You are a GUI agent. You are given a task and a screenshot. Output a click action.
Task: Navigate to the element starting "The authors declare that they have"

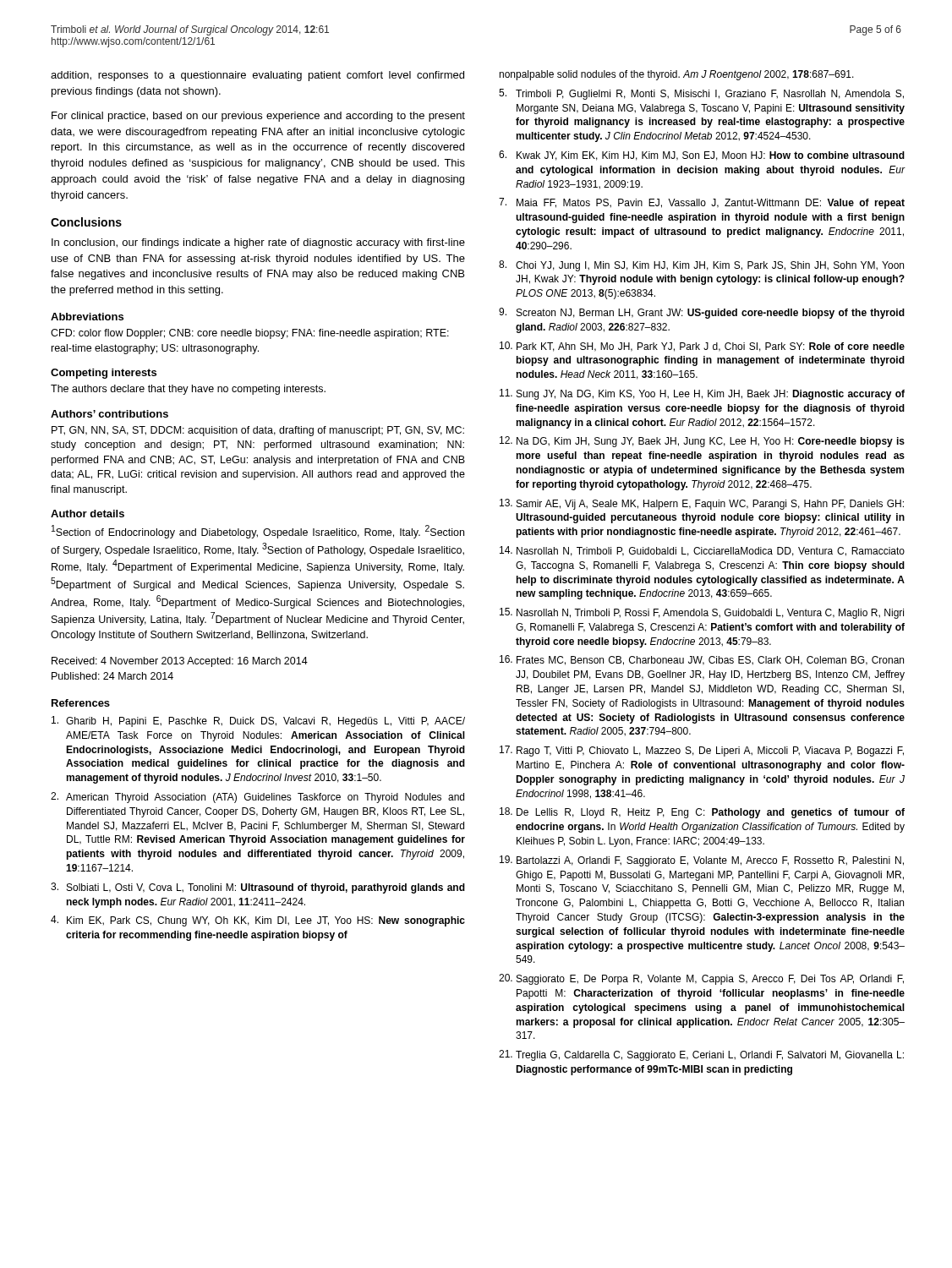pos(188,389)
